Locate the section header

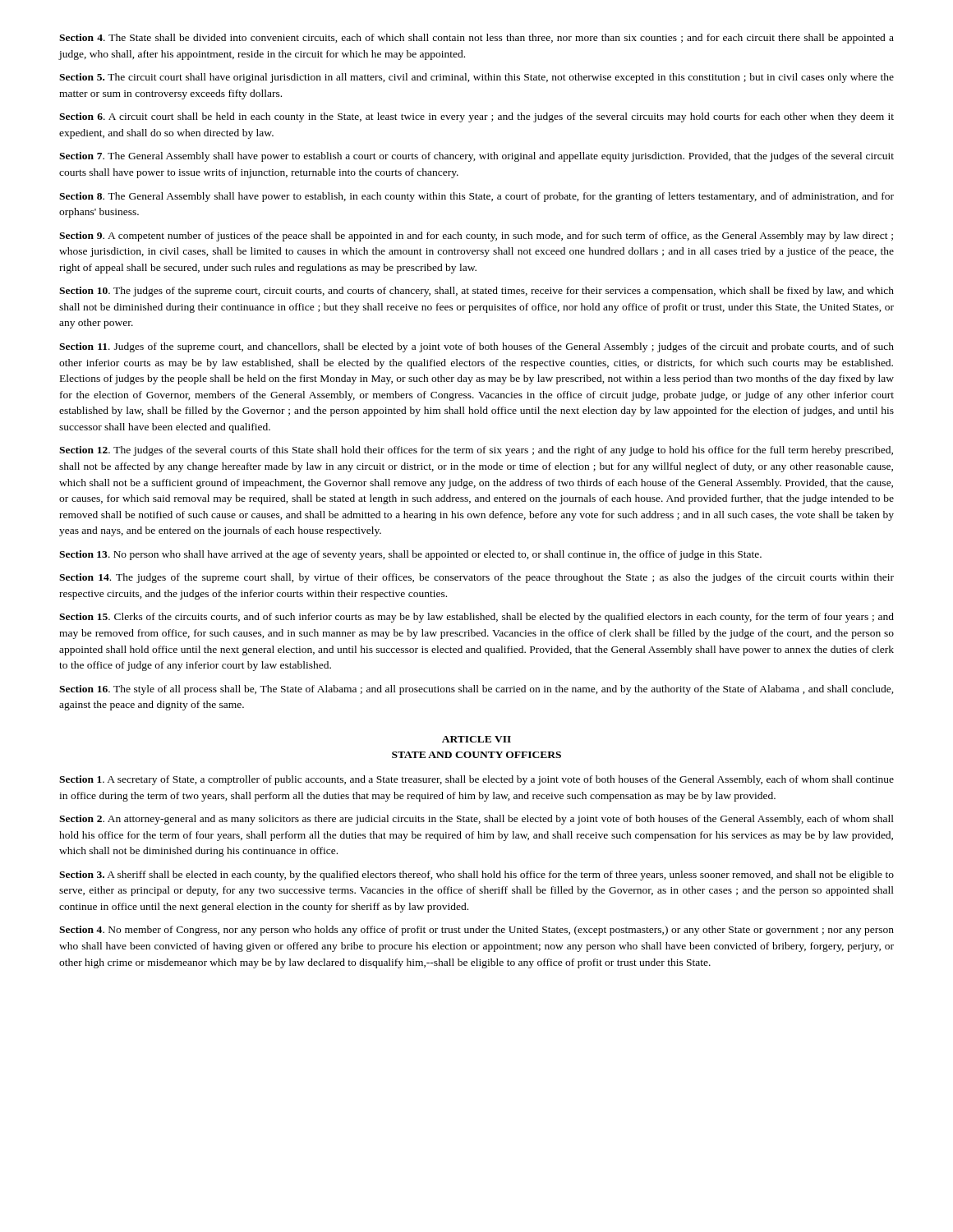(x=476, y=747)
